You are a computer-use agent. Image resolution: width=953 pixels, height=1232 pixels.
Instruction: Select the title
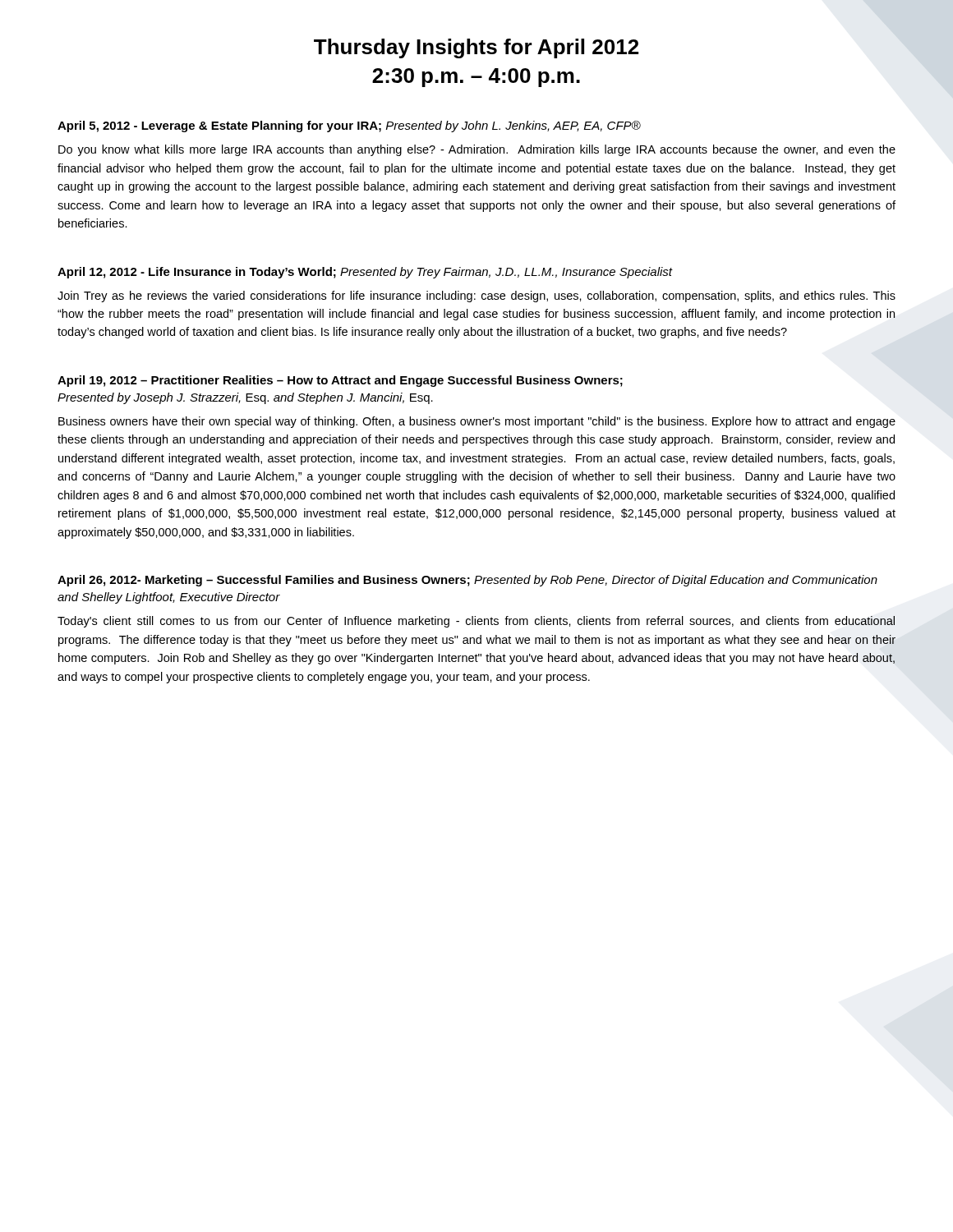click(476, 62)
